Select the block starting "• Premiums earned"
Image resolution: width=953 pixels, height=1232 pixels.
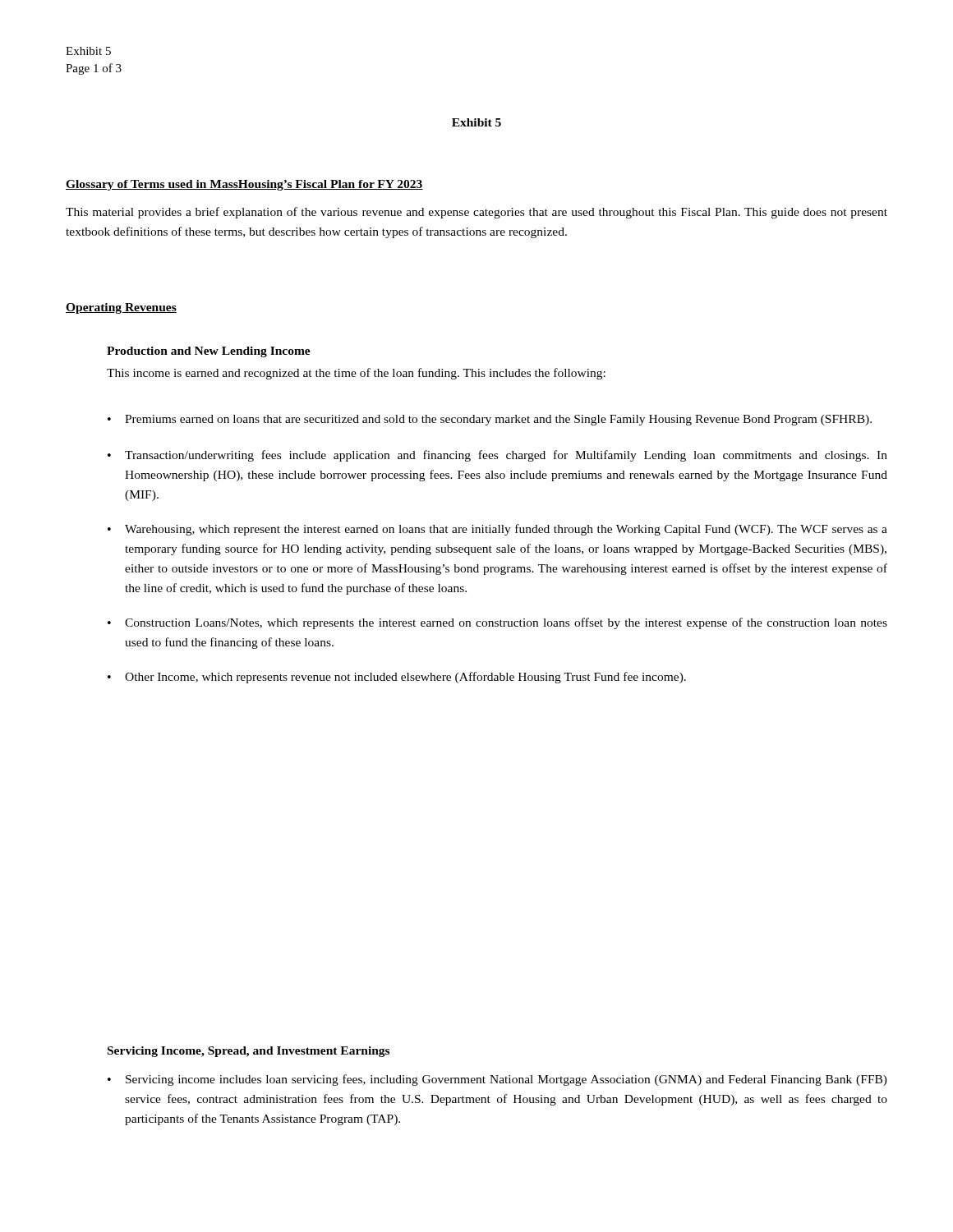pos(497,420)
